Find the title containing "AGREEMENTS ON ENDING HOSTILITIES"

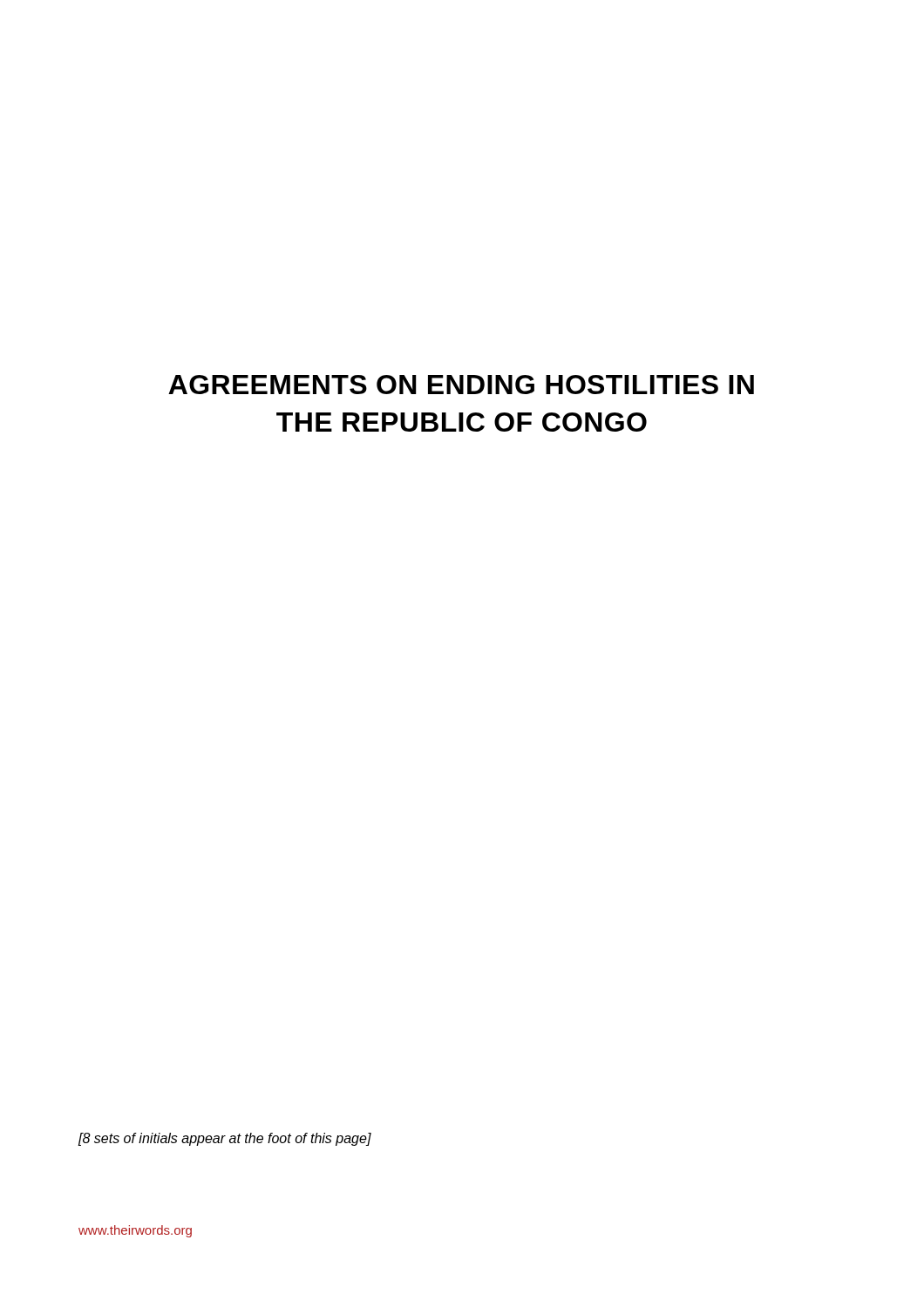pos(462,404)
